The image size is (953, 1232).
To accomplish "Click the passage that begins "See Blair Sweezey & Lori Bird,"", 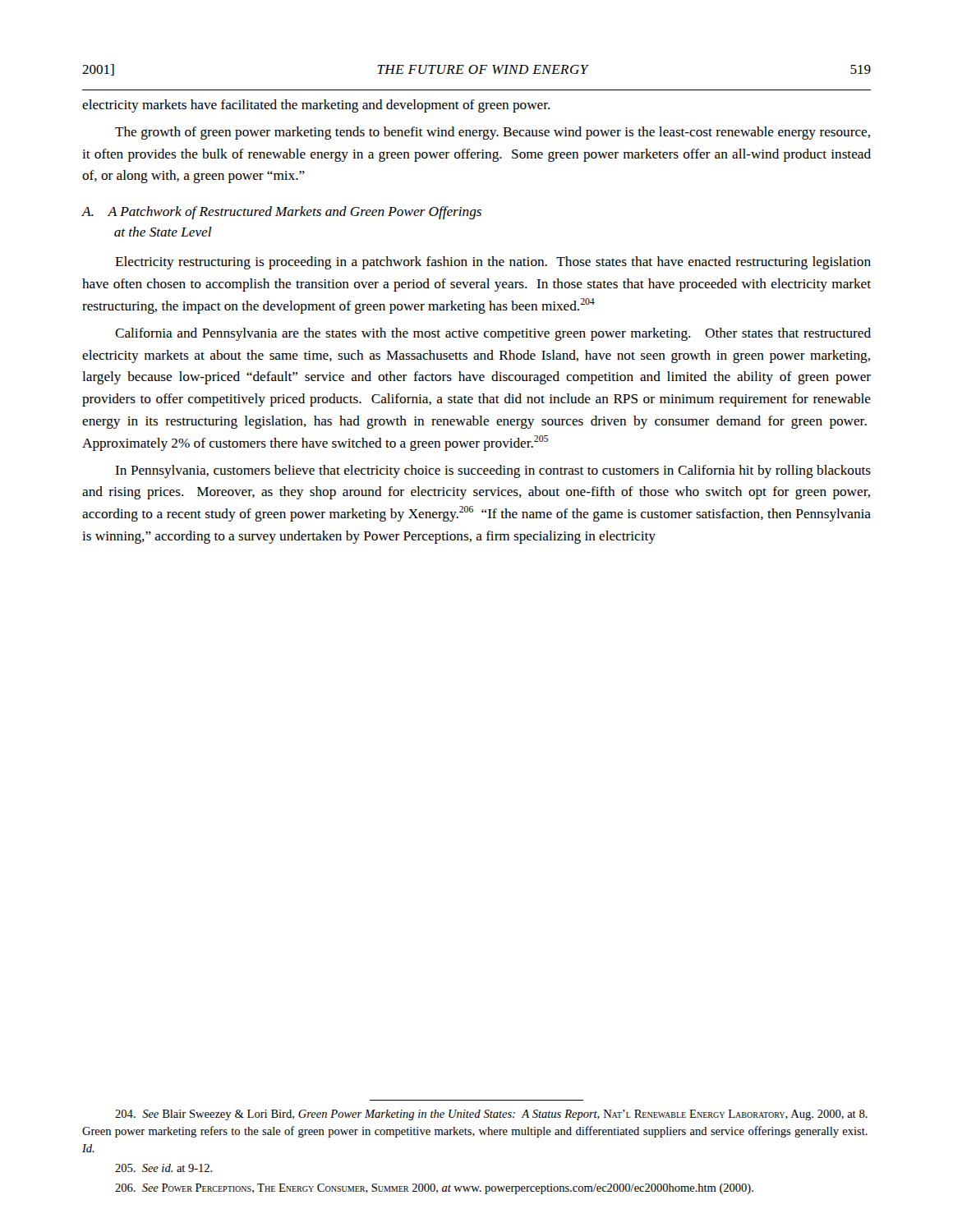I will [491, 1115].
